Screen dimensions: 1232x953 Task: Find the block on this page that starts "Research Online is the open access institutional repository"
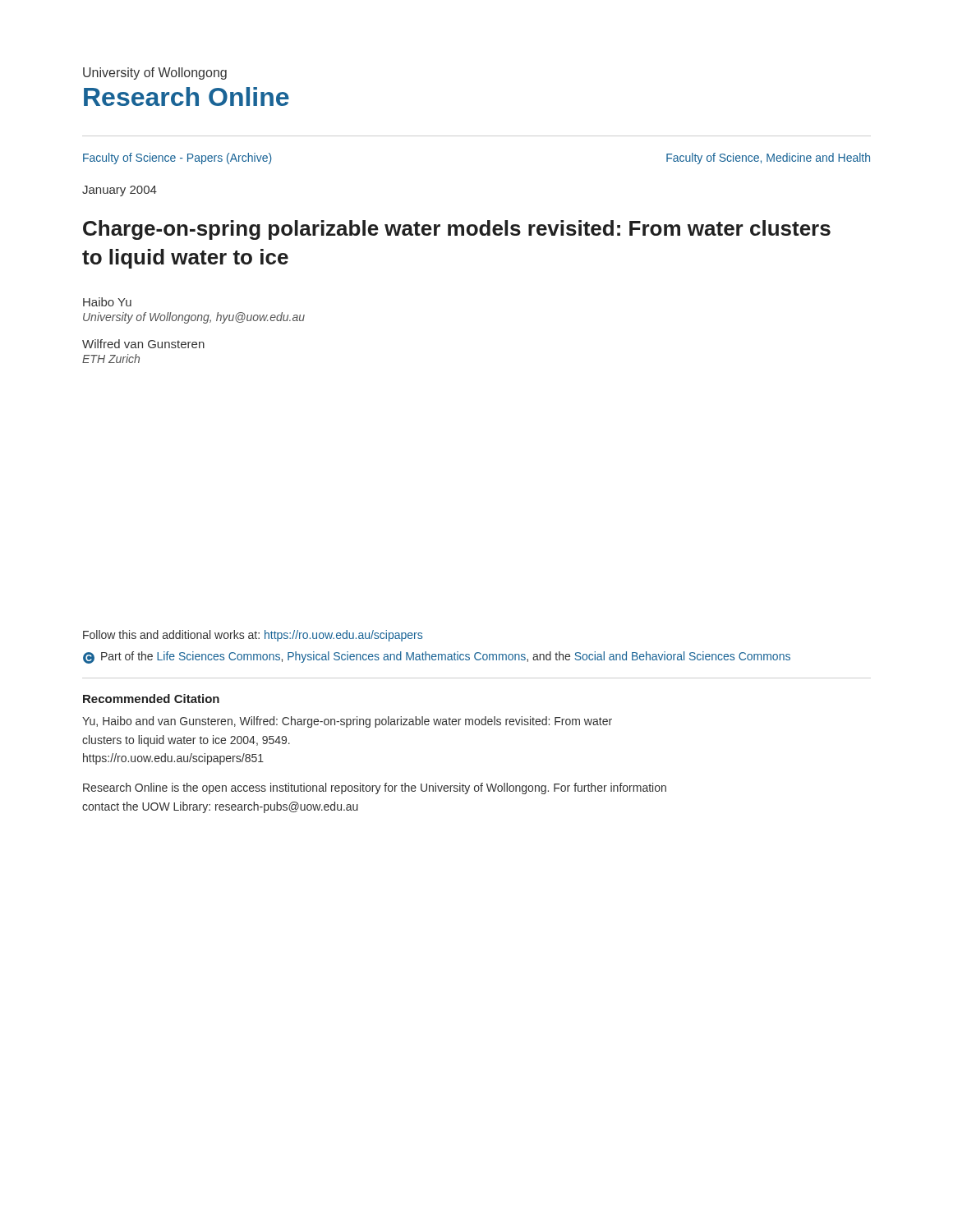(x=375, y=797)
